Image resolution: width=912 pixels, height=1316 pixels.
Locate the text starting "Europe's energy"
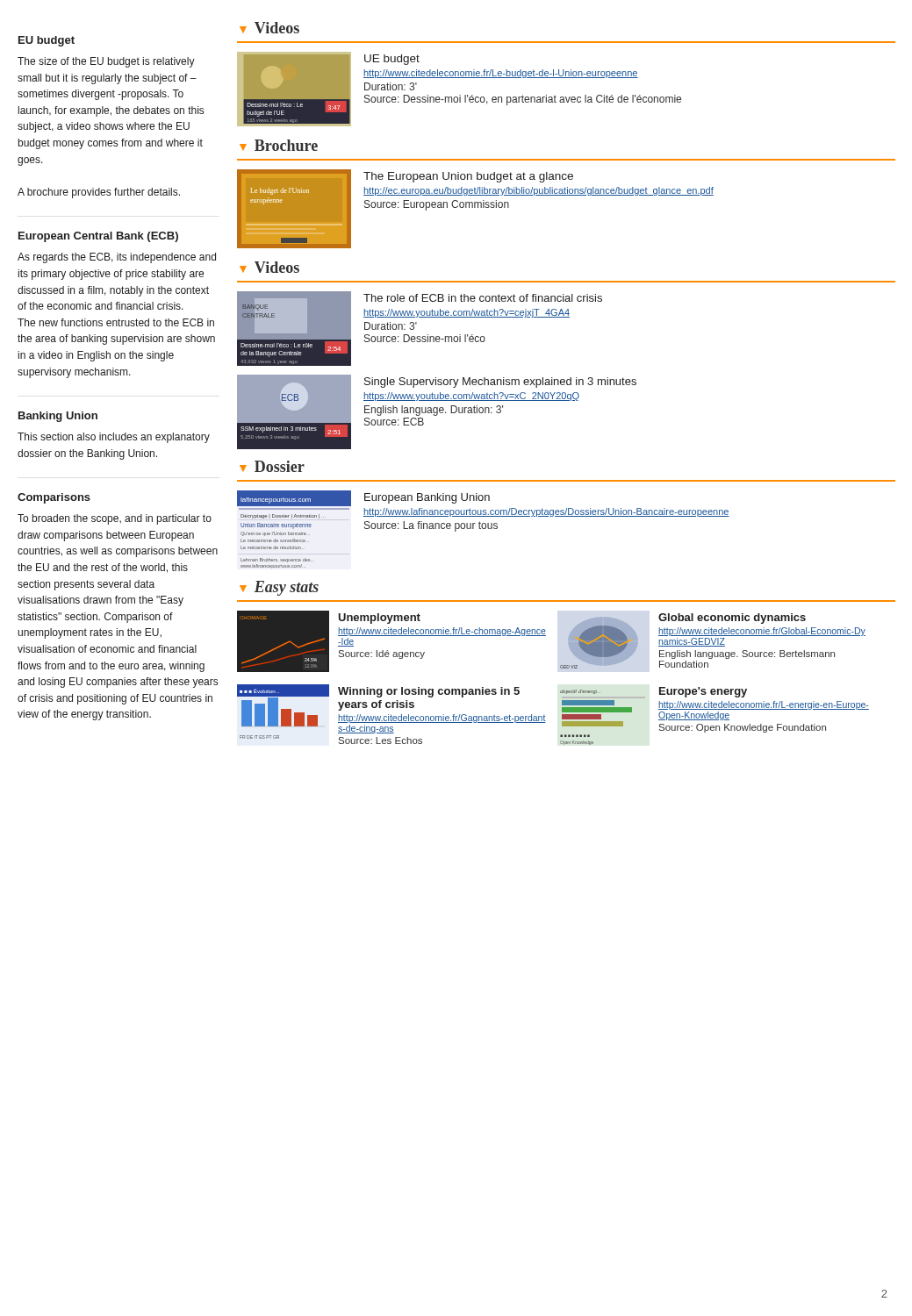click(x=703, y=691)
